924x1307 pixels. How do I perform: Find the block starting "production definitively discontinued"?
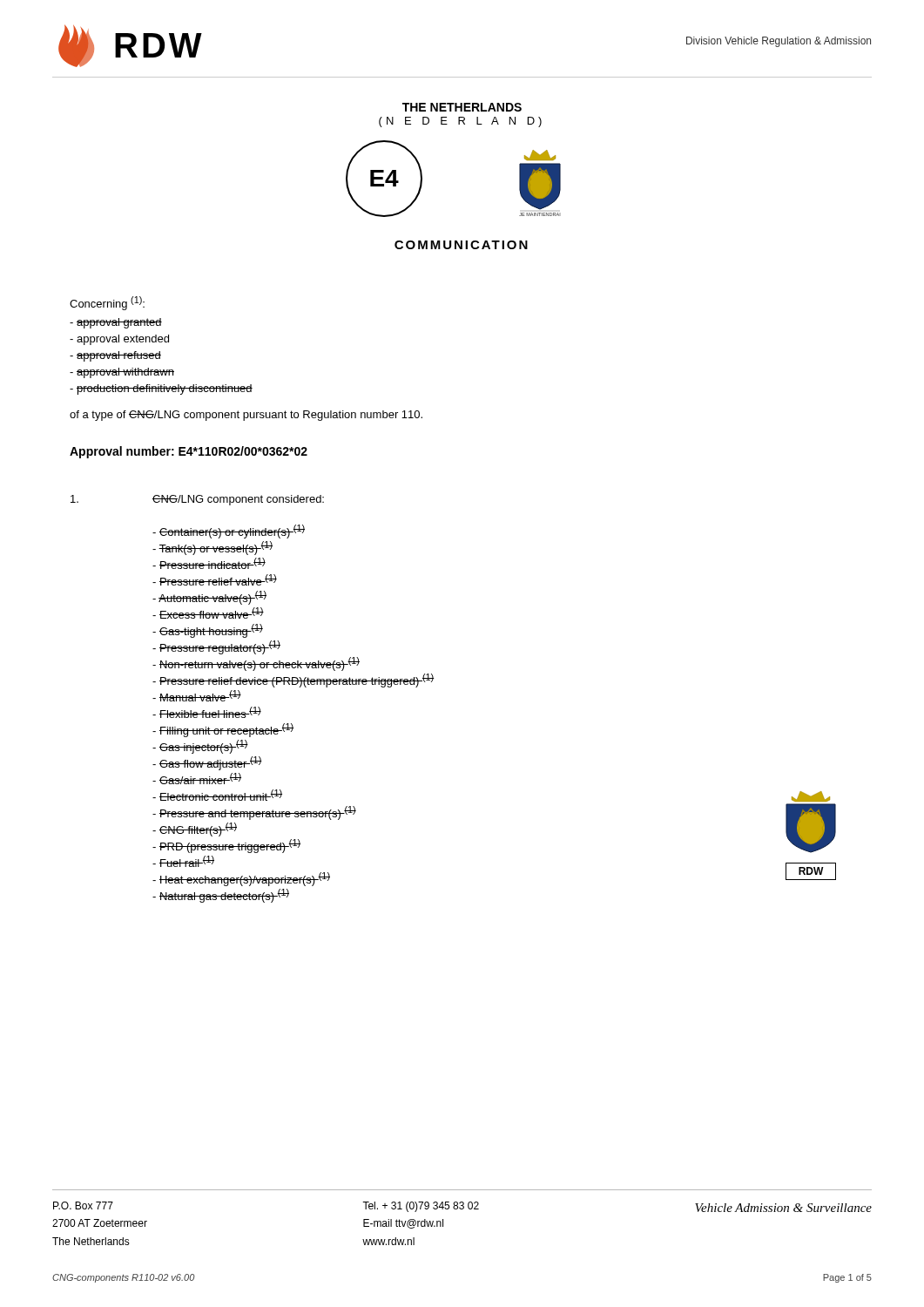point(161,388)
